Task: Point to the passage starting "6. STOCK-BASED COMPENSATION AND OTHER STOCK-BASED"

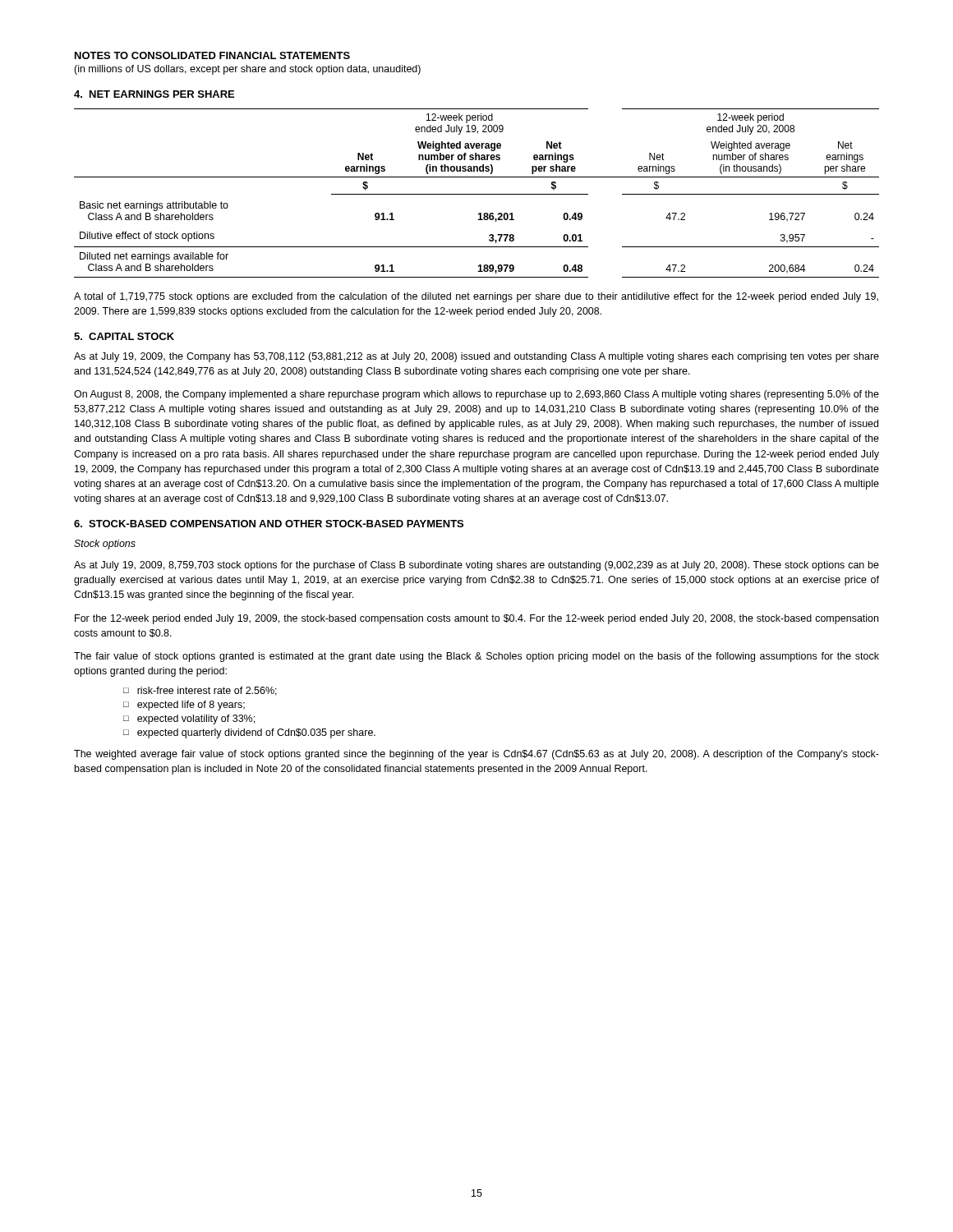Action: coord(269,524)
